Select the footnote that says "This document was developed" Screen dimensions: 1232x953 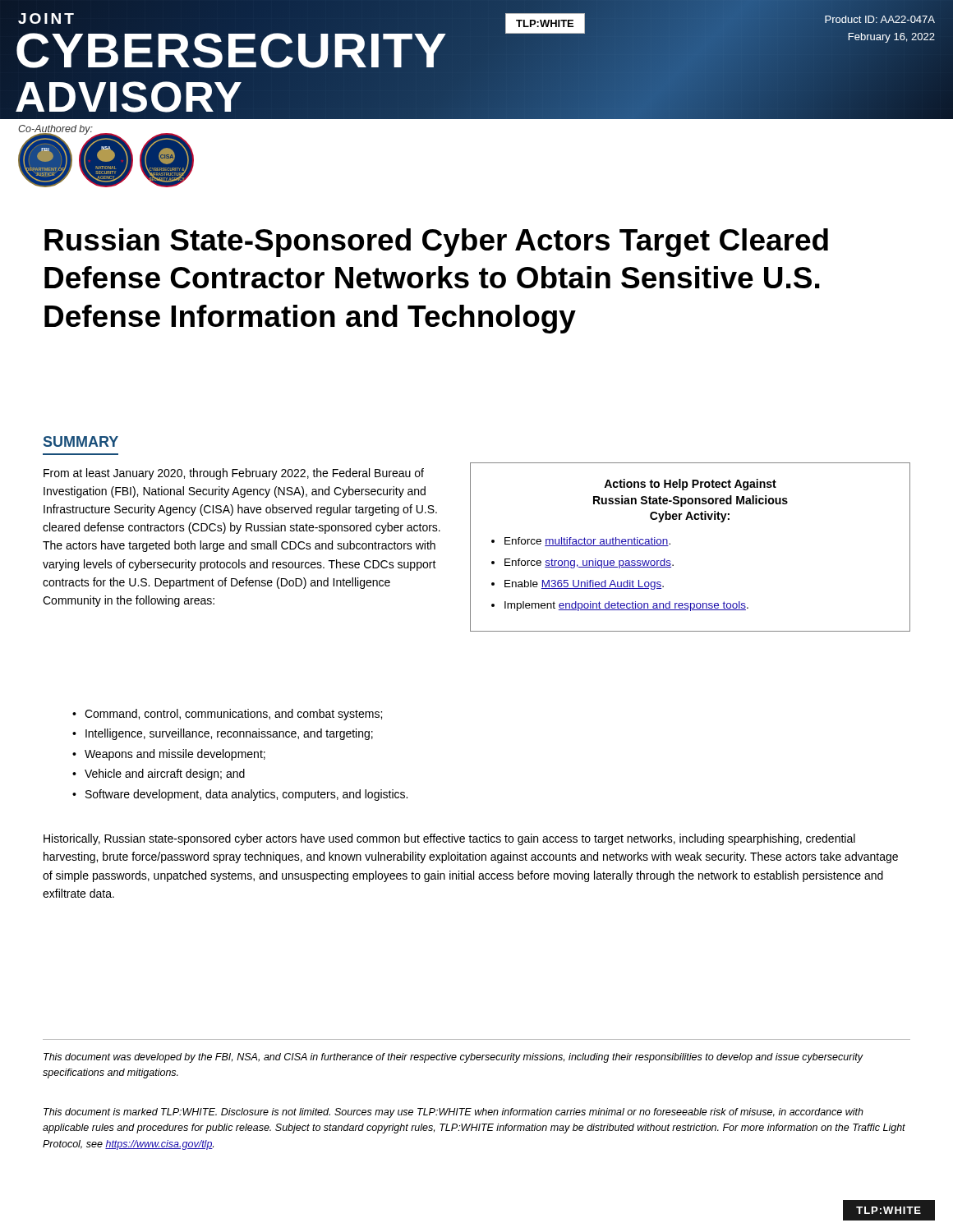pyautogui.click(x=453, y=1065)
